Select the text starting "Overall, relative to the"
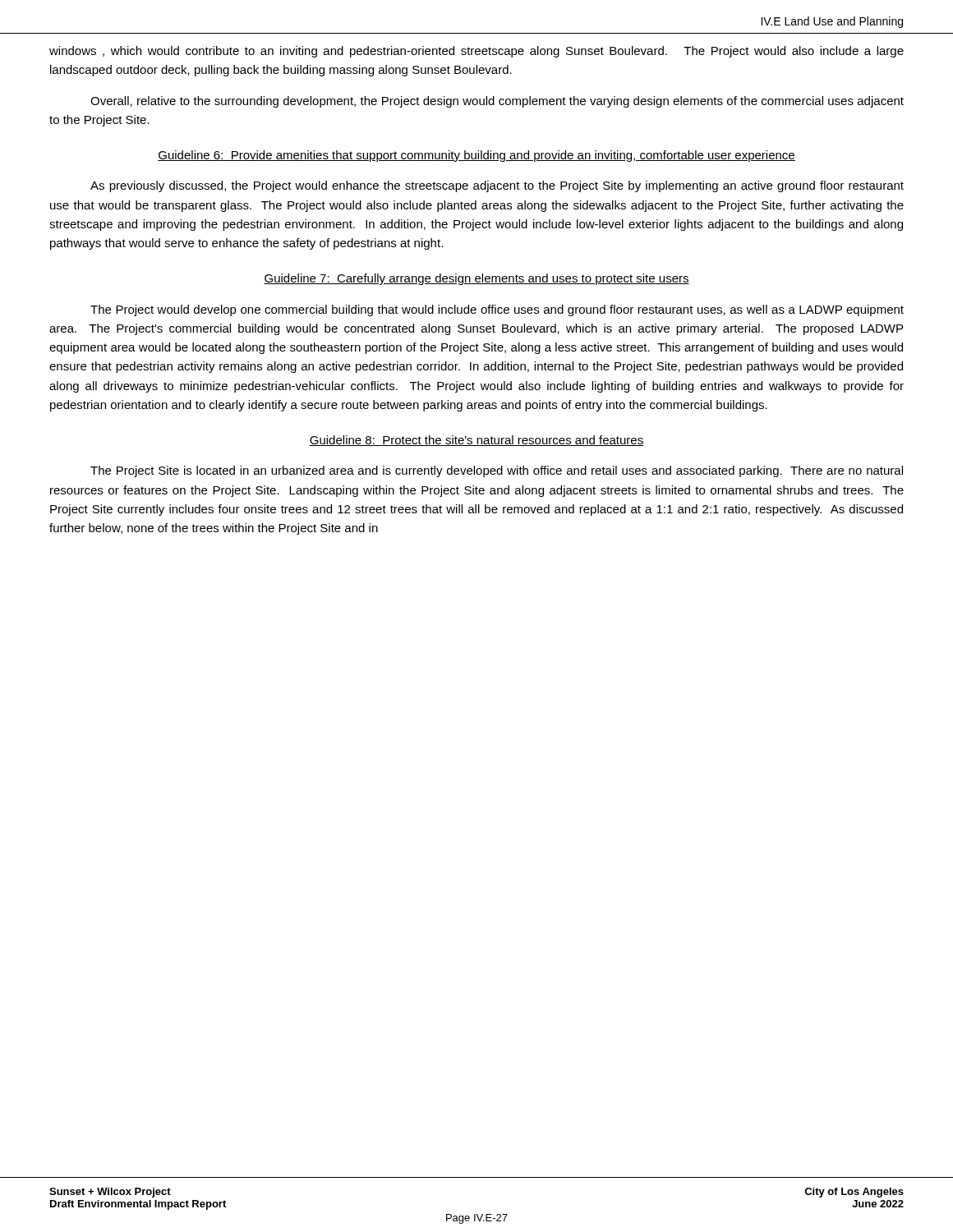 tap(476, 110)
